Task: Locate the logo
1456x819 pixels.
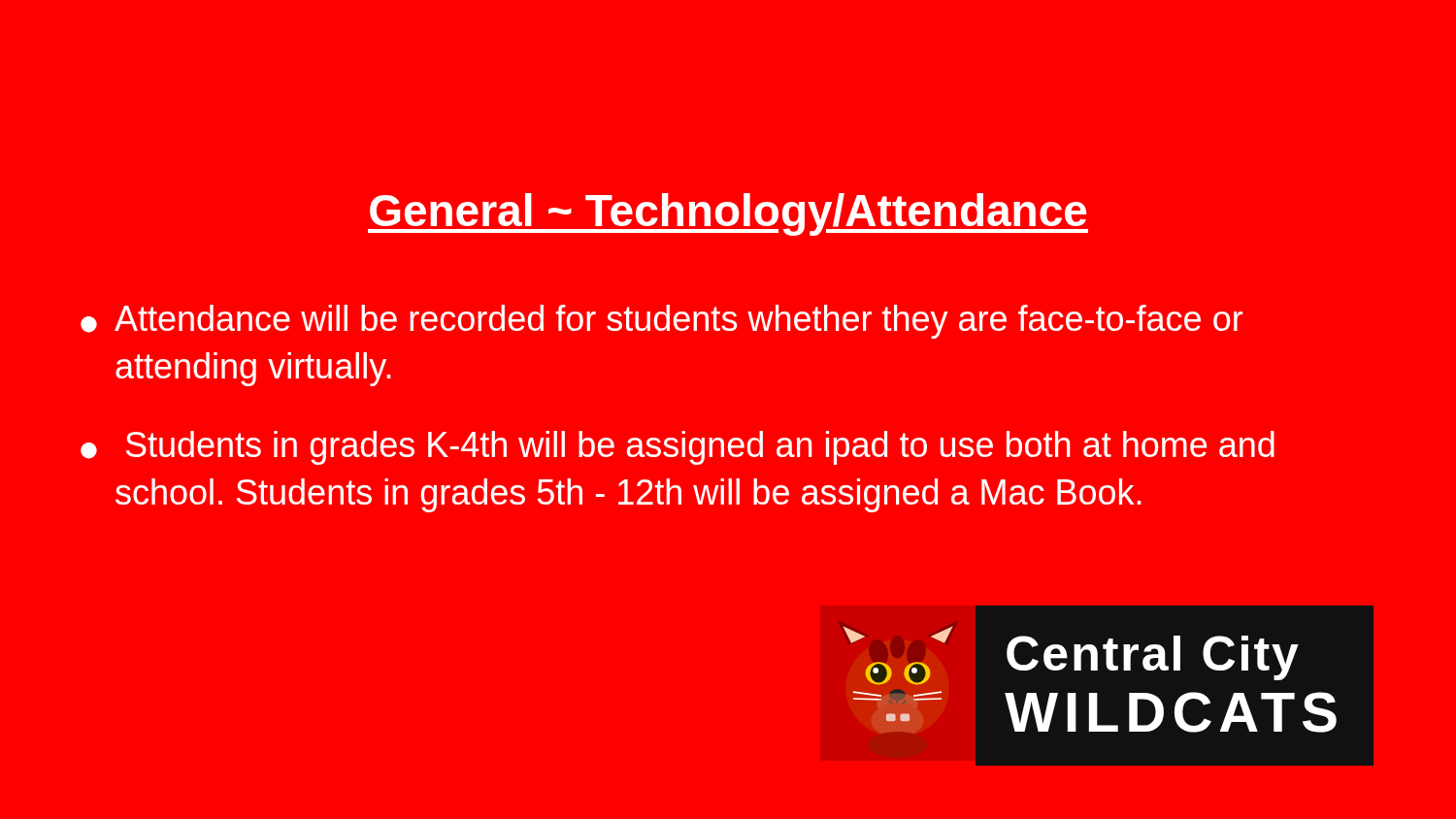Action: coord(1097,686)
